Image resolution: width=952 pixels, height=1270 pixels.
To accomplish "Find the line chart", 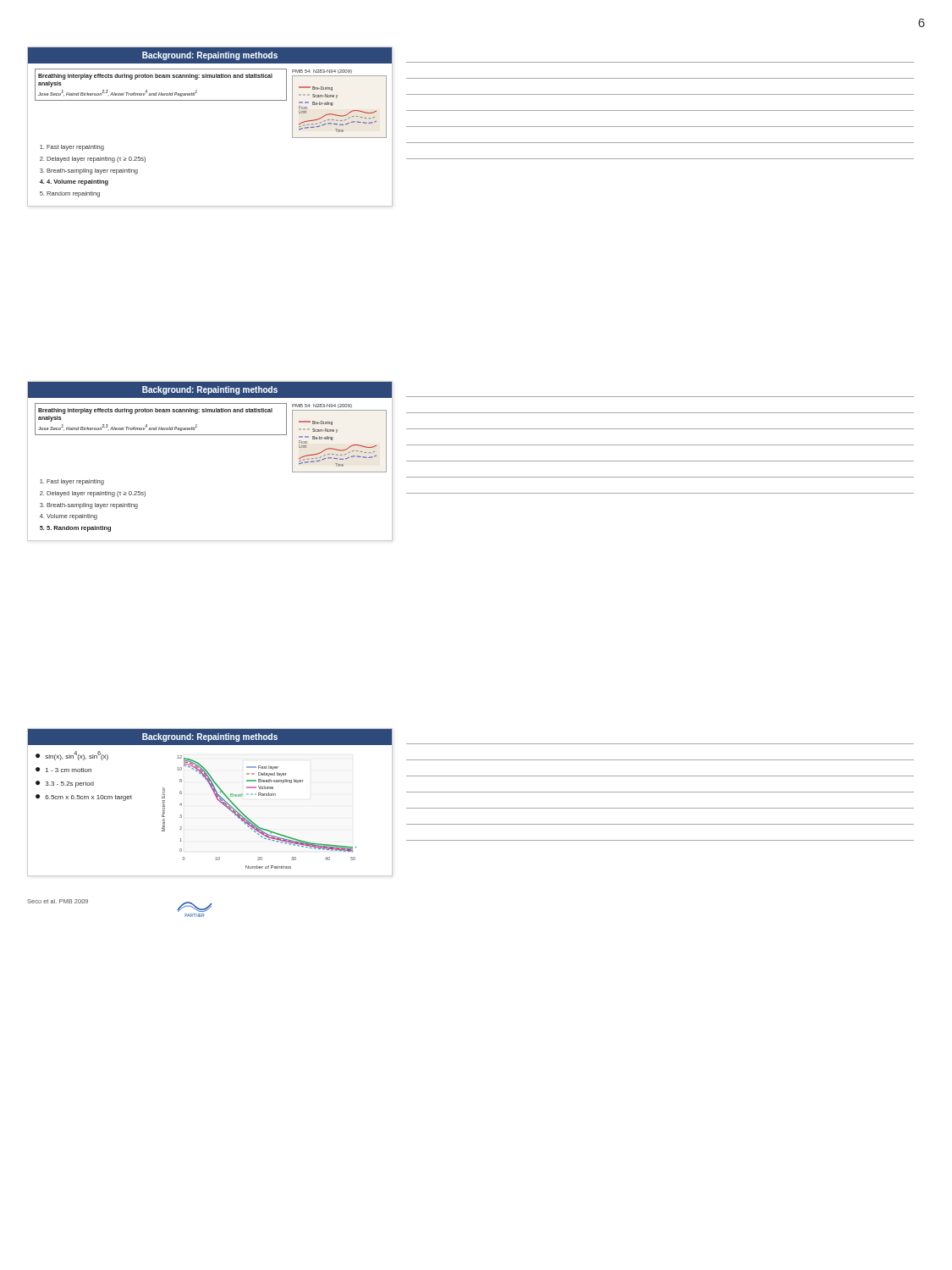I will point(272,810).
